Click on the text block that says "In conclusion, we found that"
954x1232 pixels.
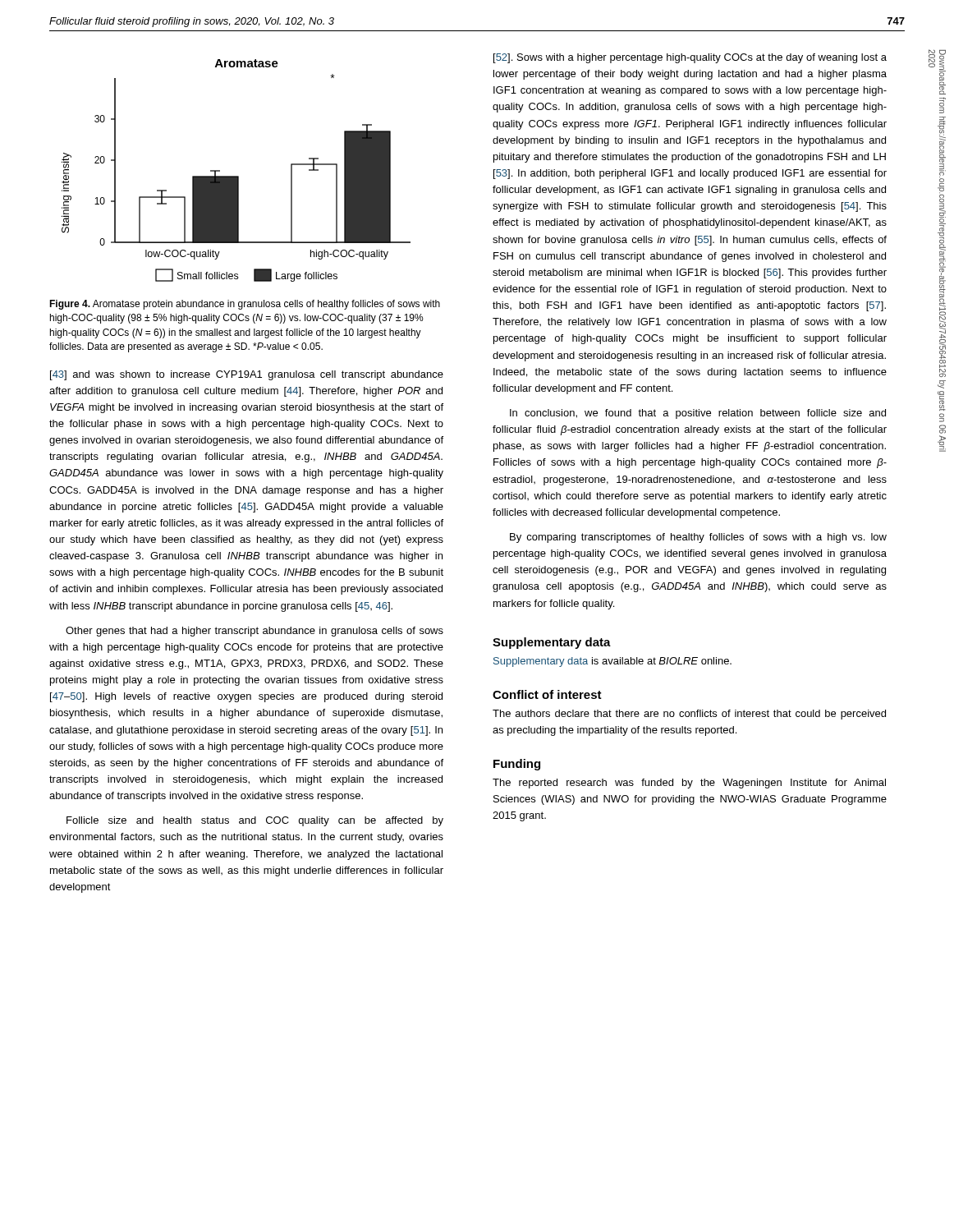690,463
